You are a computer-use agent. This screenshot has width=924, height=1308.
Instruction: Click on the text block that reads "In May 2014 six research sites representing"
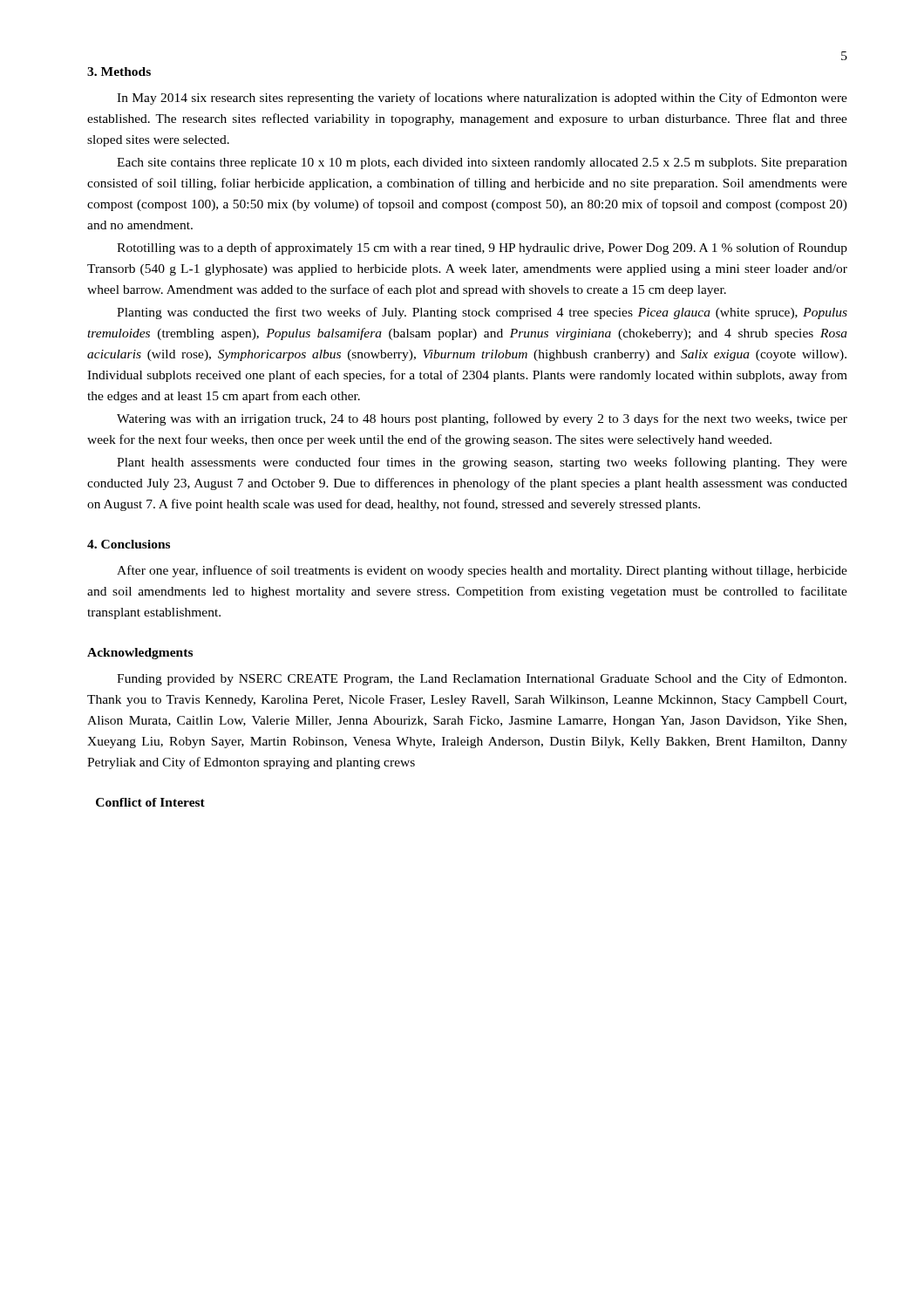tap(467, 118)
